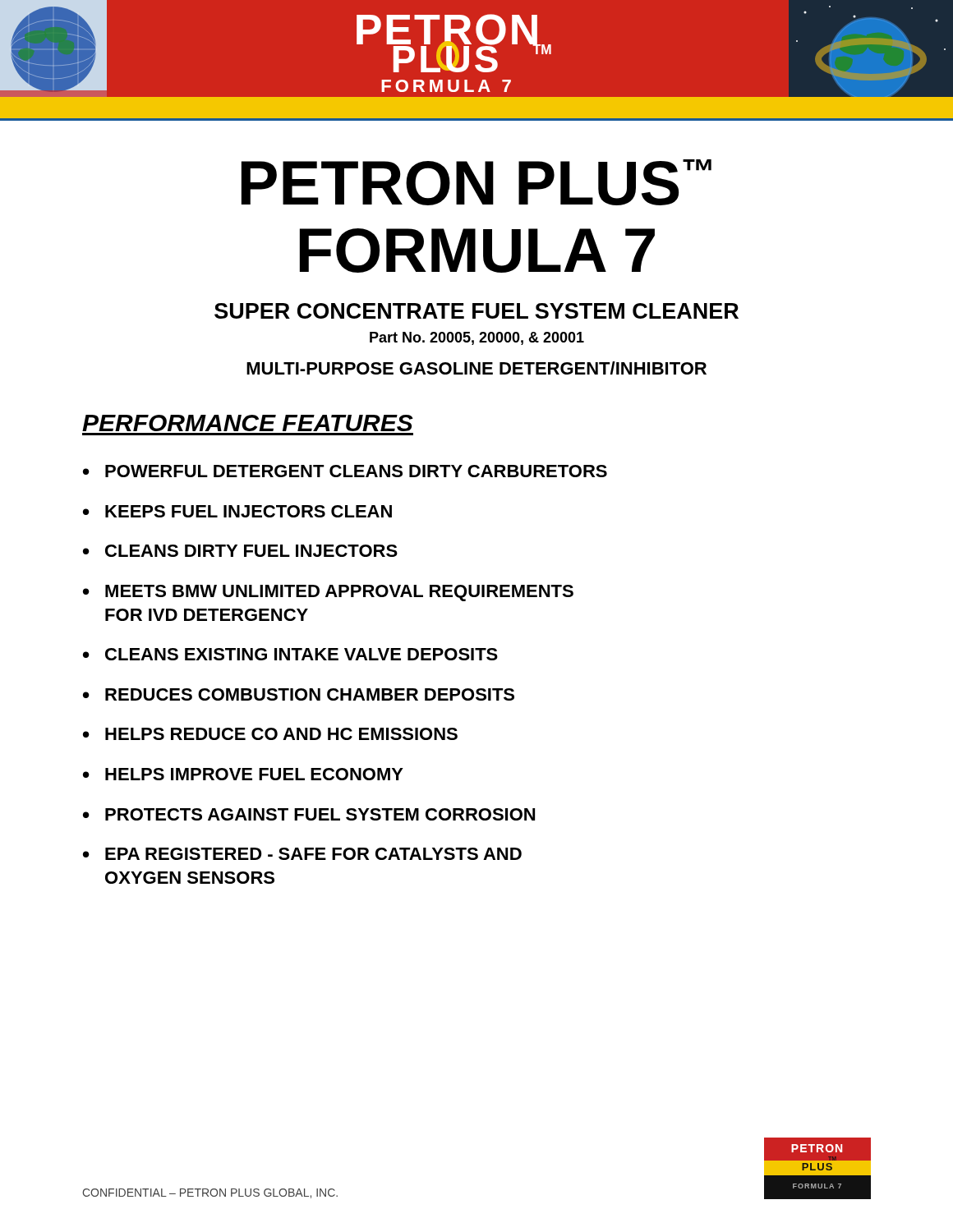Locate the region starting "• PROTECTS AGAINST FUEL SYSTEM CORROSION"
953x1232 pixels.
click(x=309, y=815)
